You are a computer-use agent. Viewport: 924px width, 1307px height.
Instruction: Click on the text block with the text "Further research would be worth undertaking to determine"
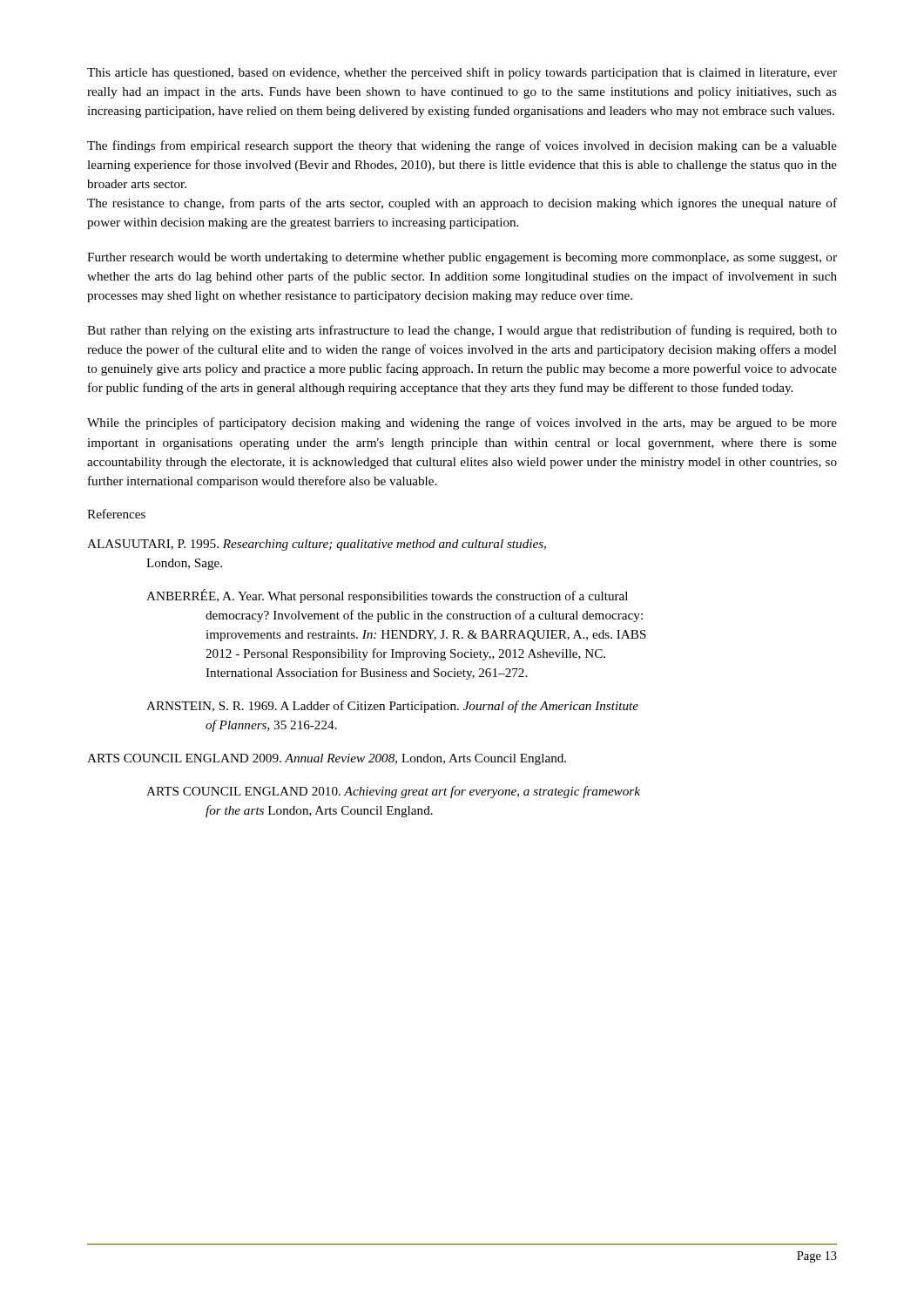pyautogui.click(x=462, y=276)
